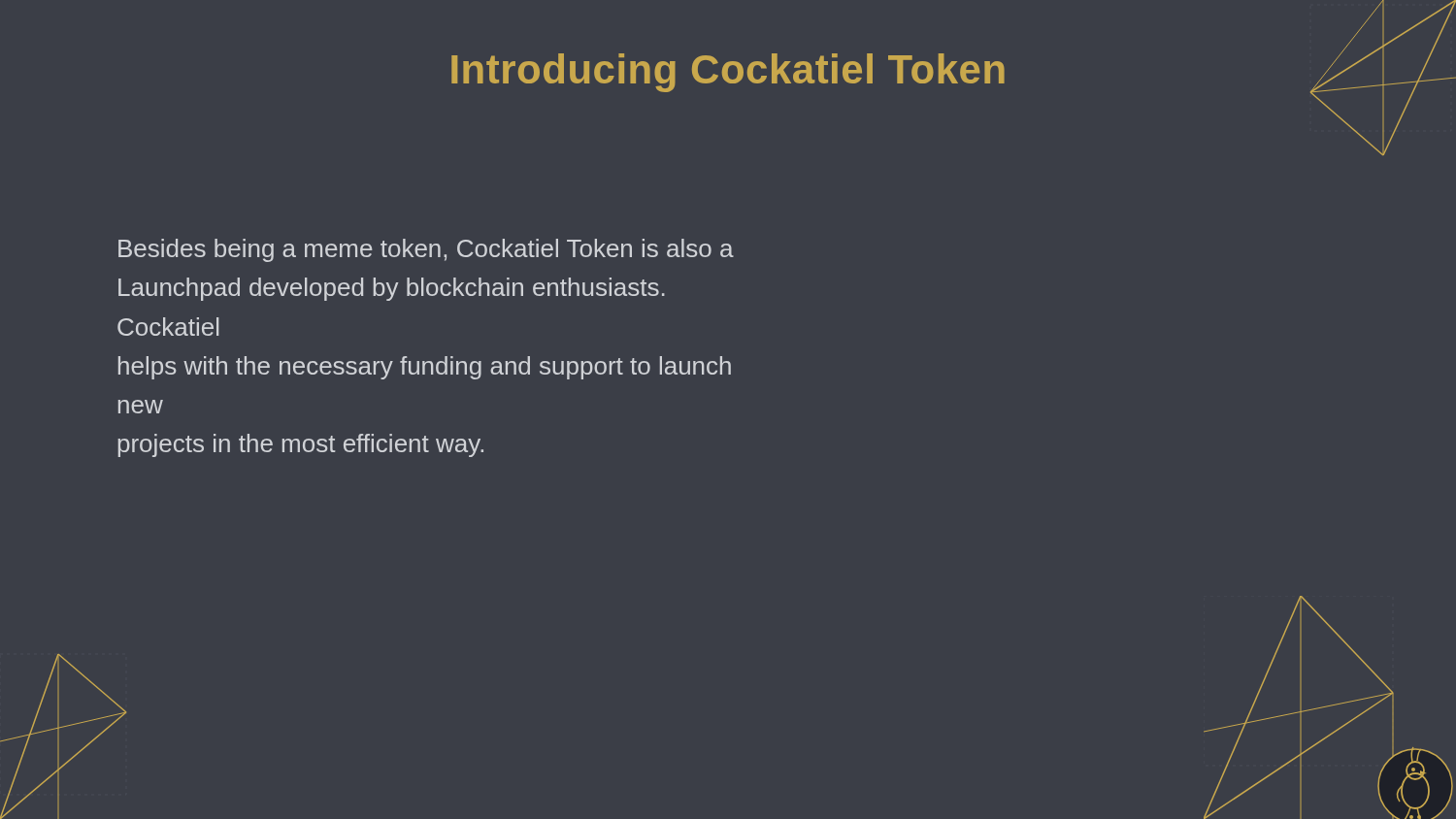Locate the passage starting "Besides being a meme token, Cockatiel"
Viewport: 1456px width, 819px height.
(446, 346)
